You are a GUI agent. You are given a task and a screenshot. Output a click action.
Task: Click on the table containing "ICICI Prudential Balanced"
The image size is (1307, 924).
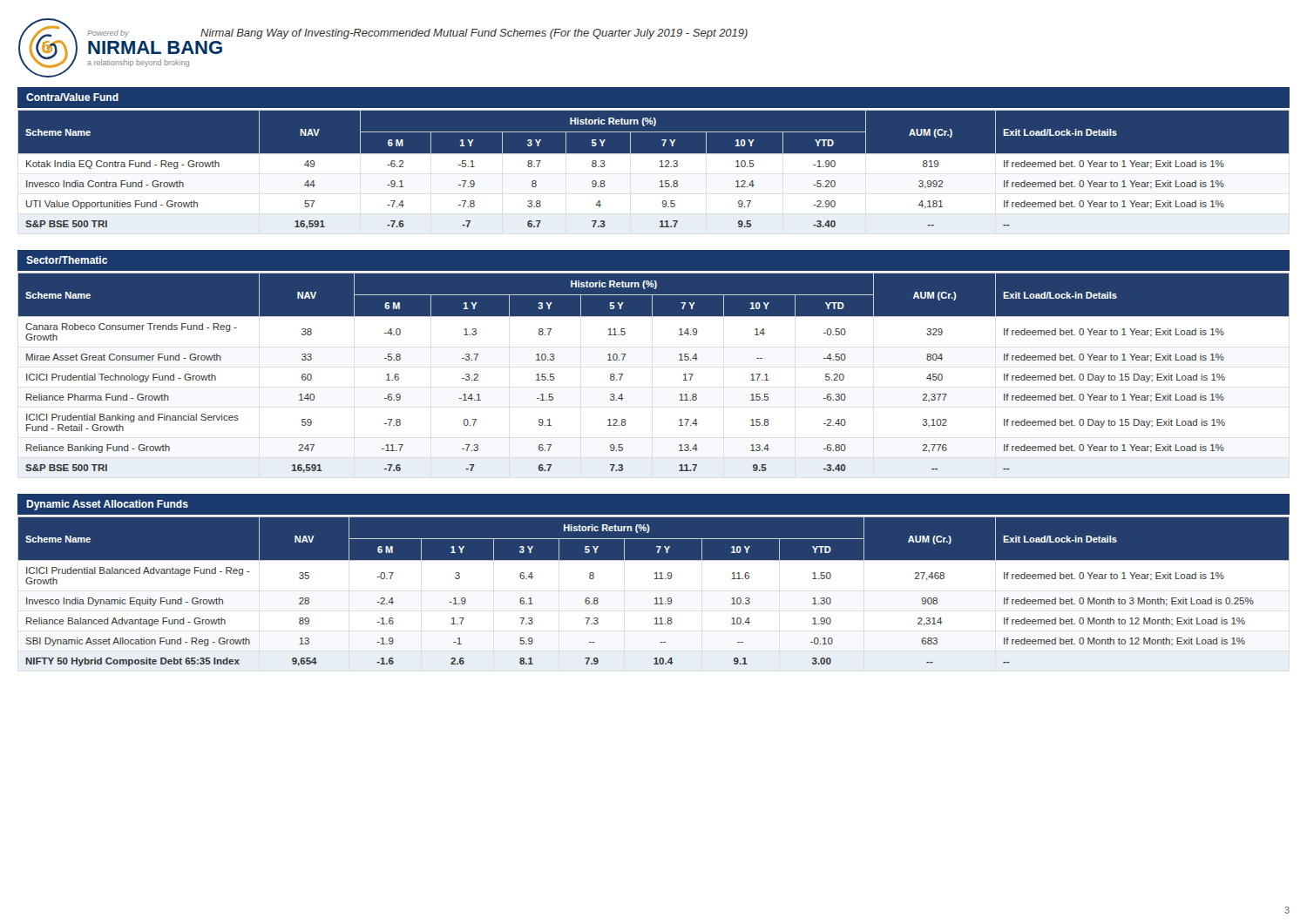pyautogui.click(x=654, y=594)
